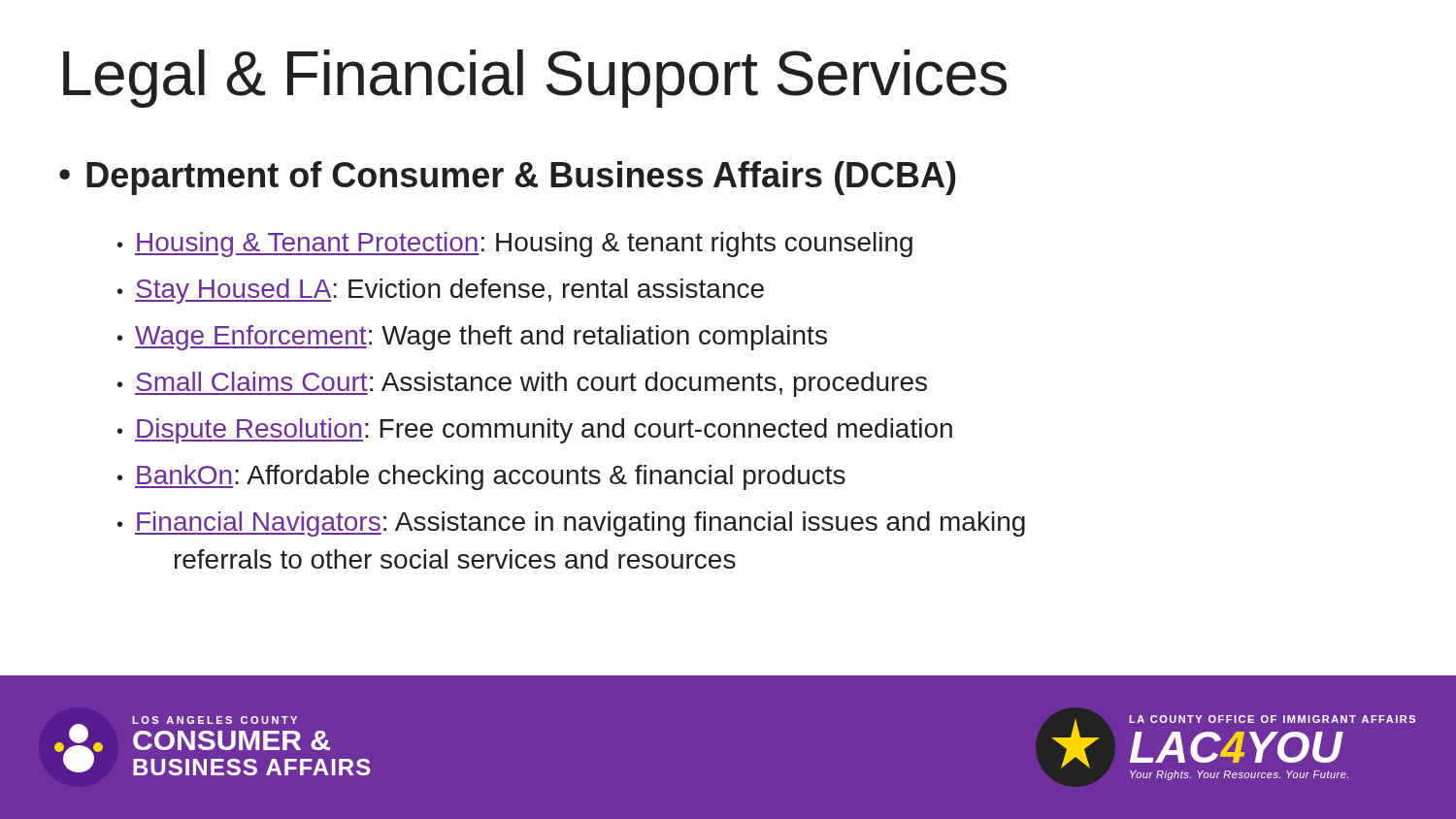This screenshot has width=1456, height=819.
Task: Select the list item with the text "• Dispute Resolution: Free community"
Action: [757, 429]
